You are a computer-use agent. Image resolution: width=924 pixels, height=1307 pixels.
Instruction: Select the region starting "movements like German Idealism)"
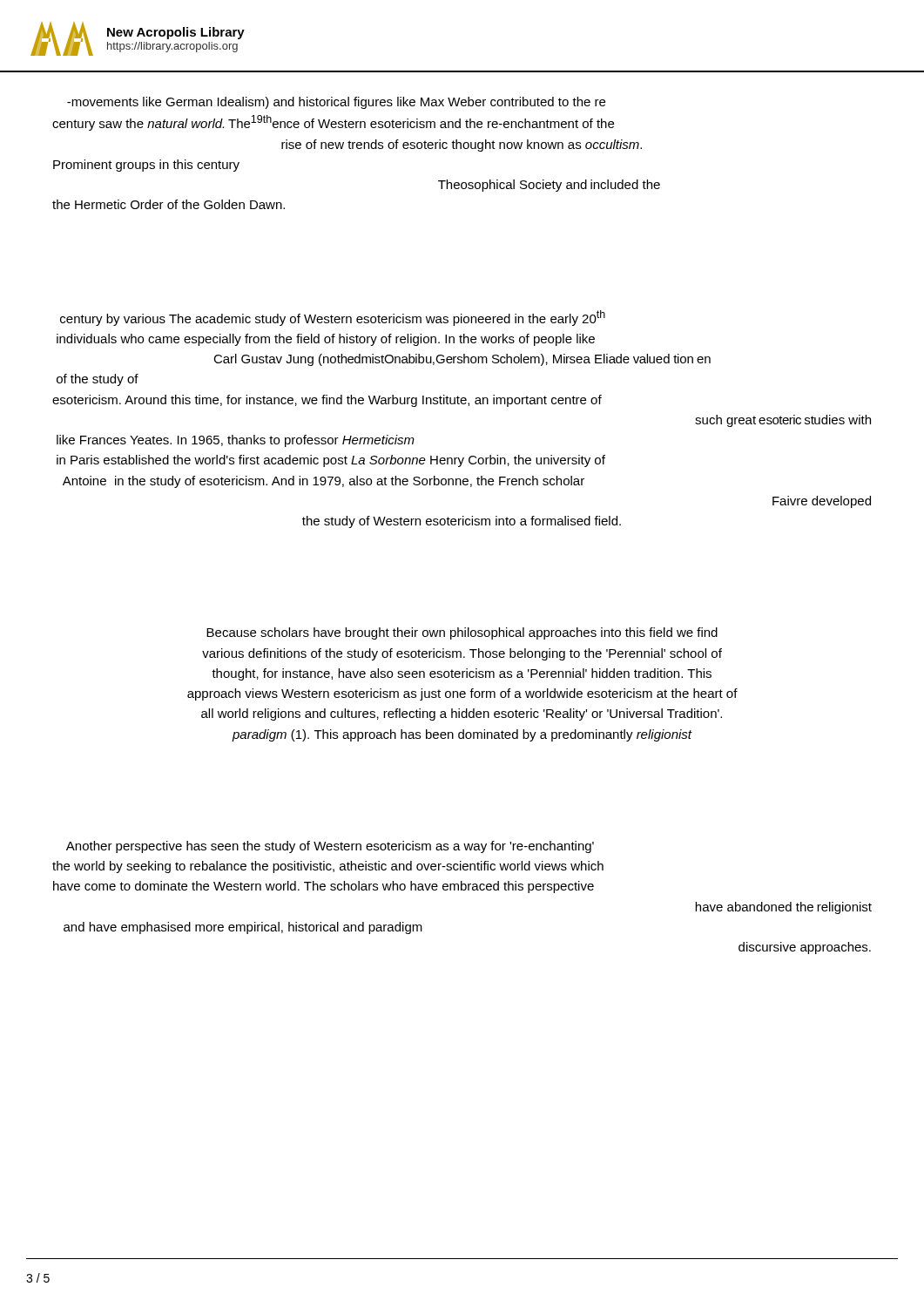tap(462, 153)
